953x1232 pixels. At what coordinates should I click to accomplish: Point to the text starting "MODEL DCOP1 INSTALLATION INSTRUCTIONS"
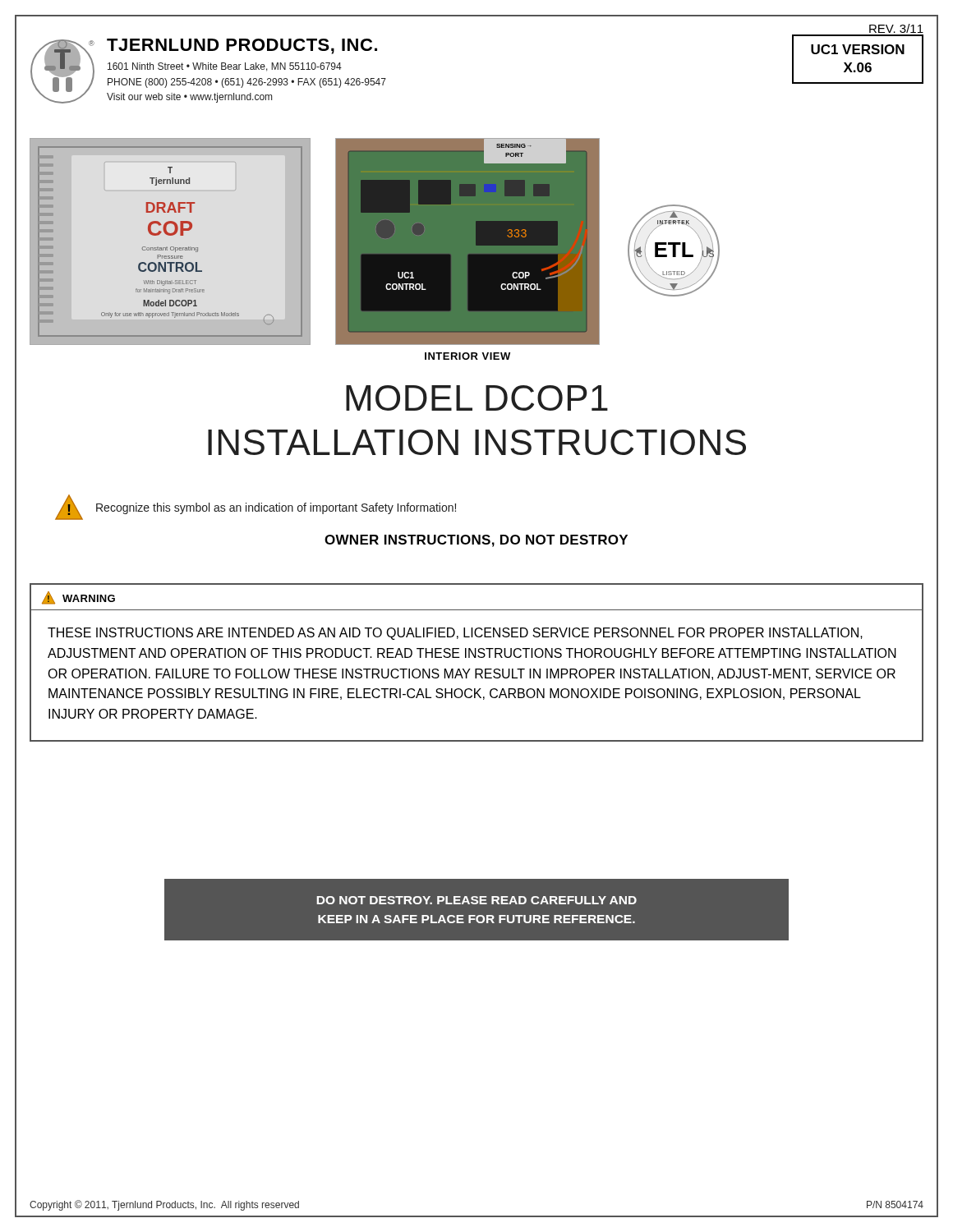coord(476,421)
